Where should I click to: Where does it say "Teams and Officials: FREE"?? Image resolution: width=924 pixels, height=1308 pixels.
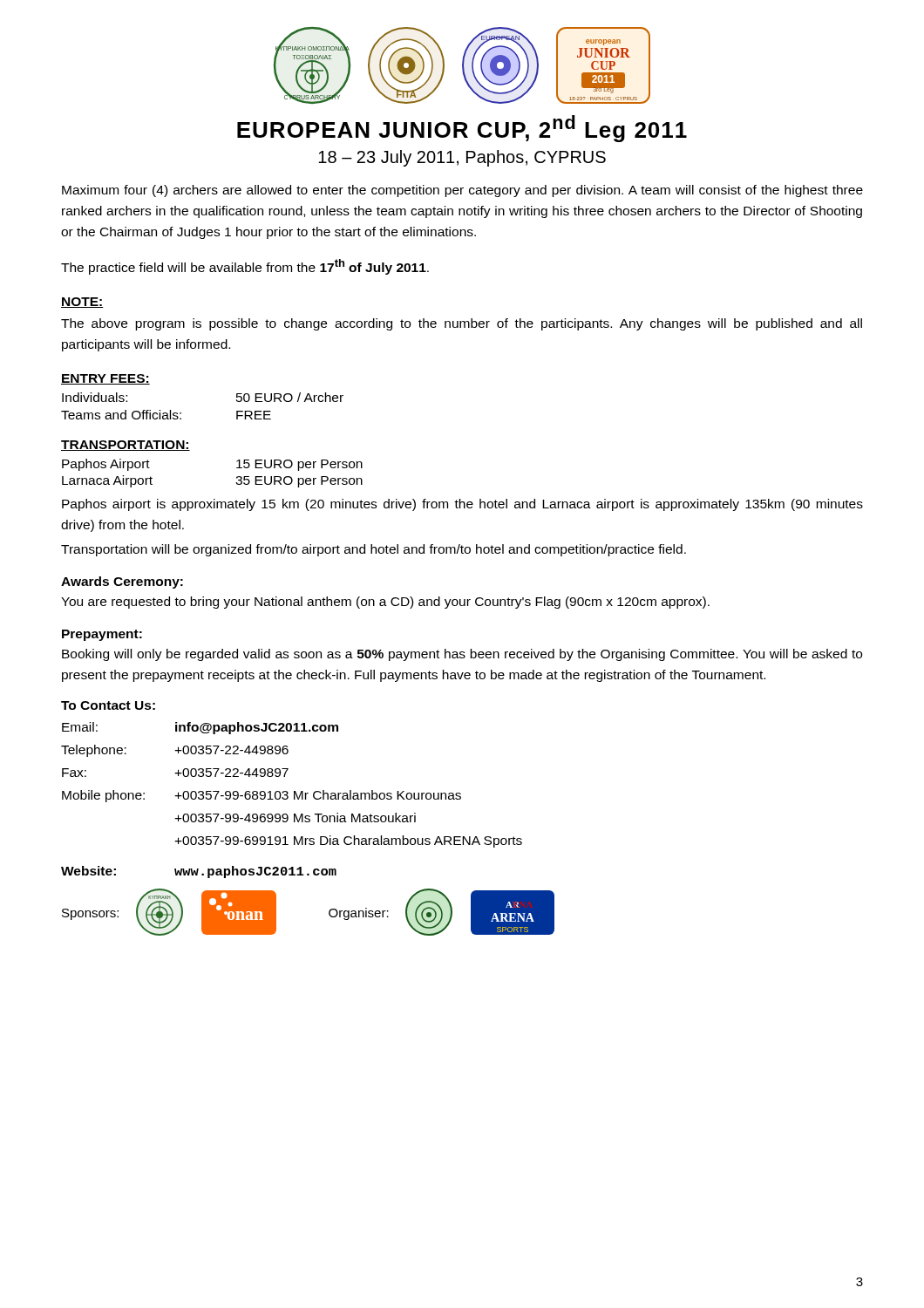pos(166,415)
